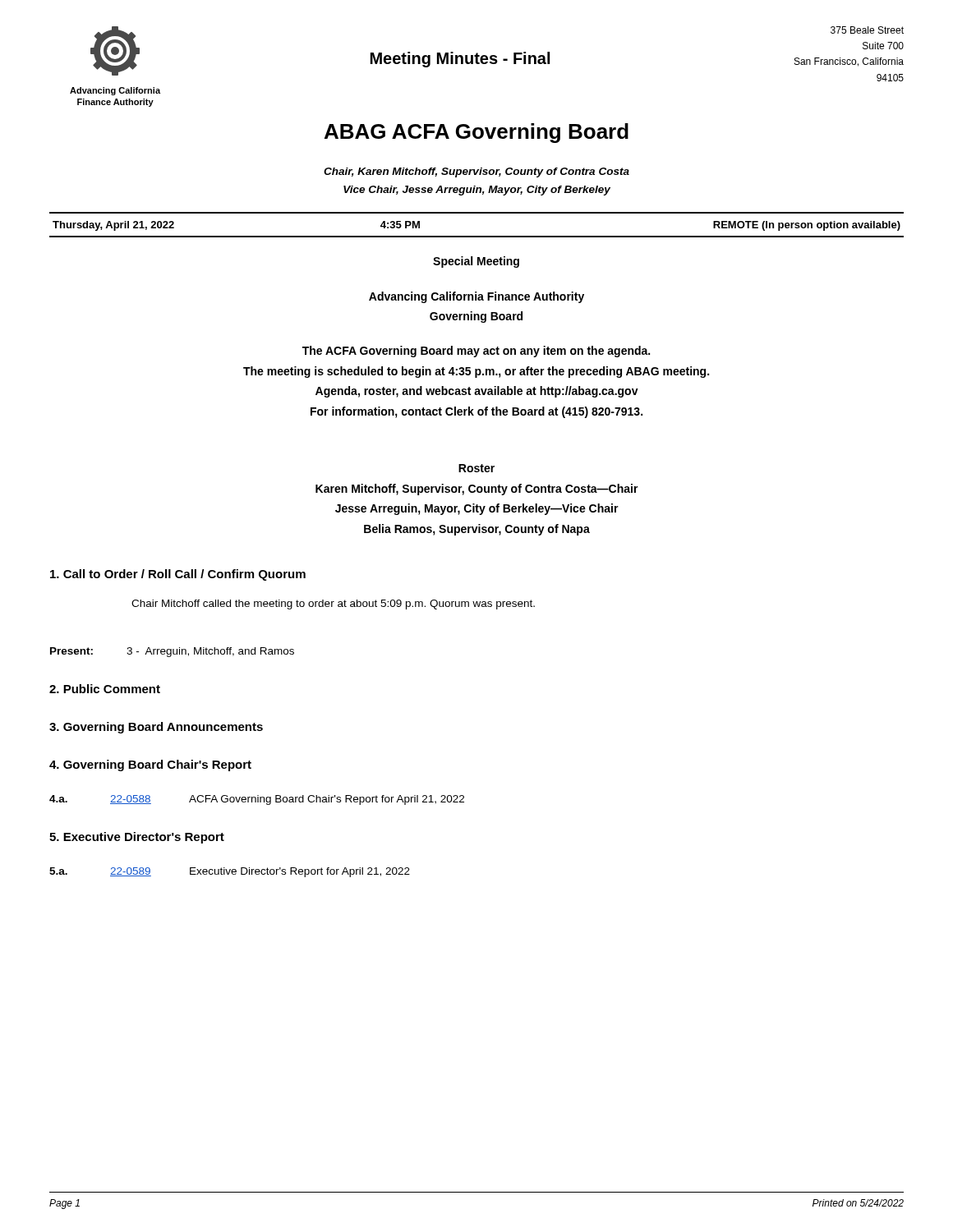Where is the passage that starts "Chair Mitchoff called the meeting to order at"?

coord(334,603)
